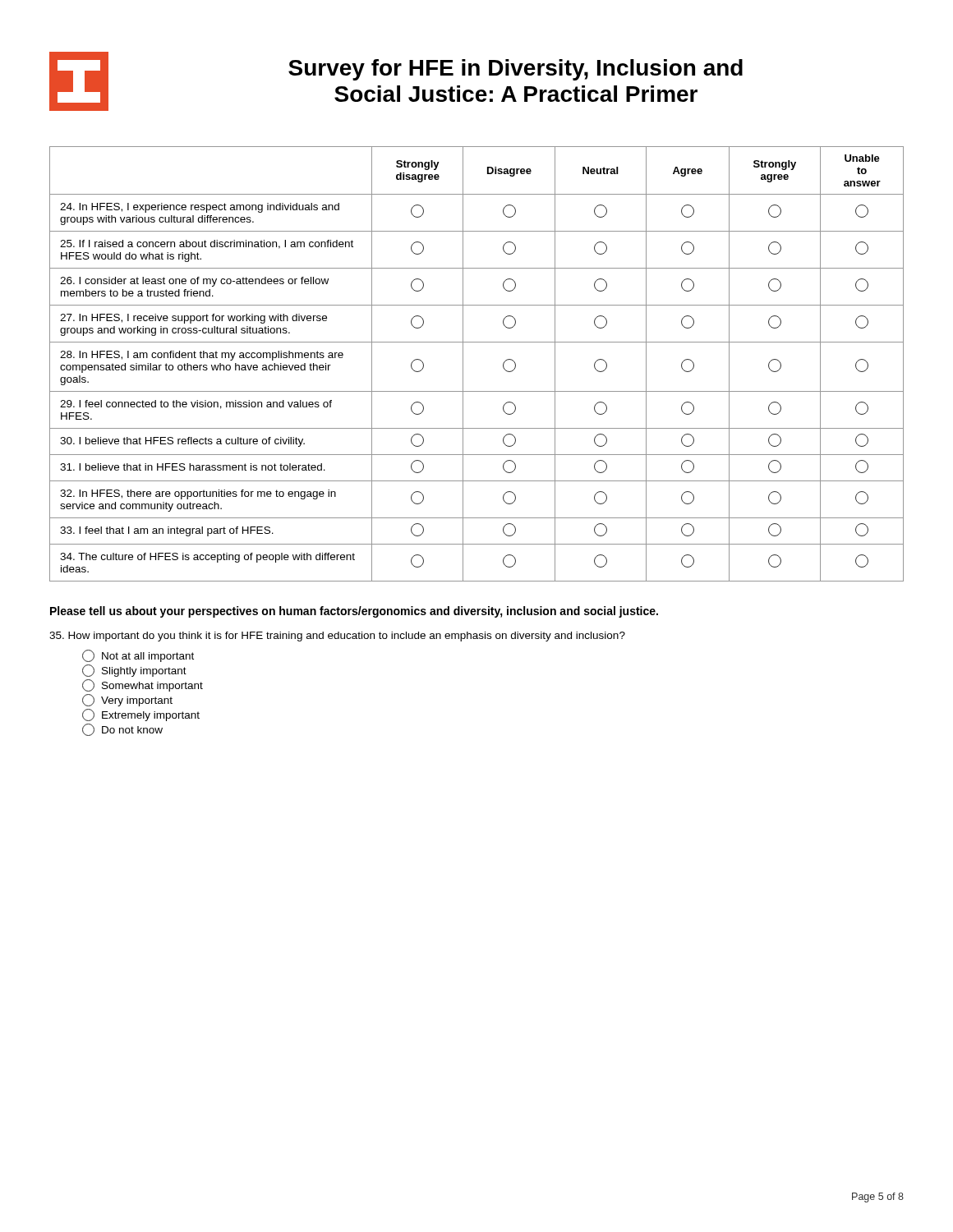Screen dimensions: 1232x953
Task: Navigate to the text block starting "Slightly important"
Action: click(x=134, y=670)
